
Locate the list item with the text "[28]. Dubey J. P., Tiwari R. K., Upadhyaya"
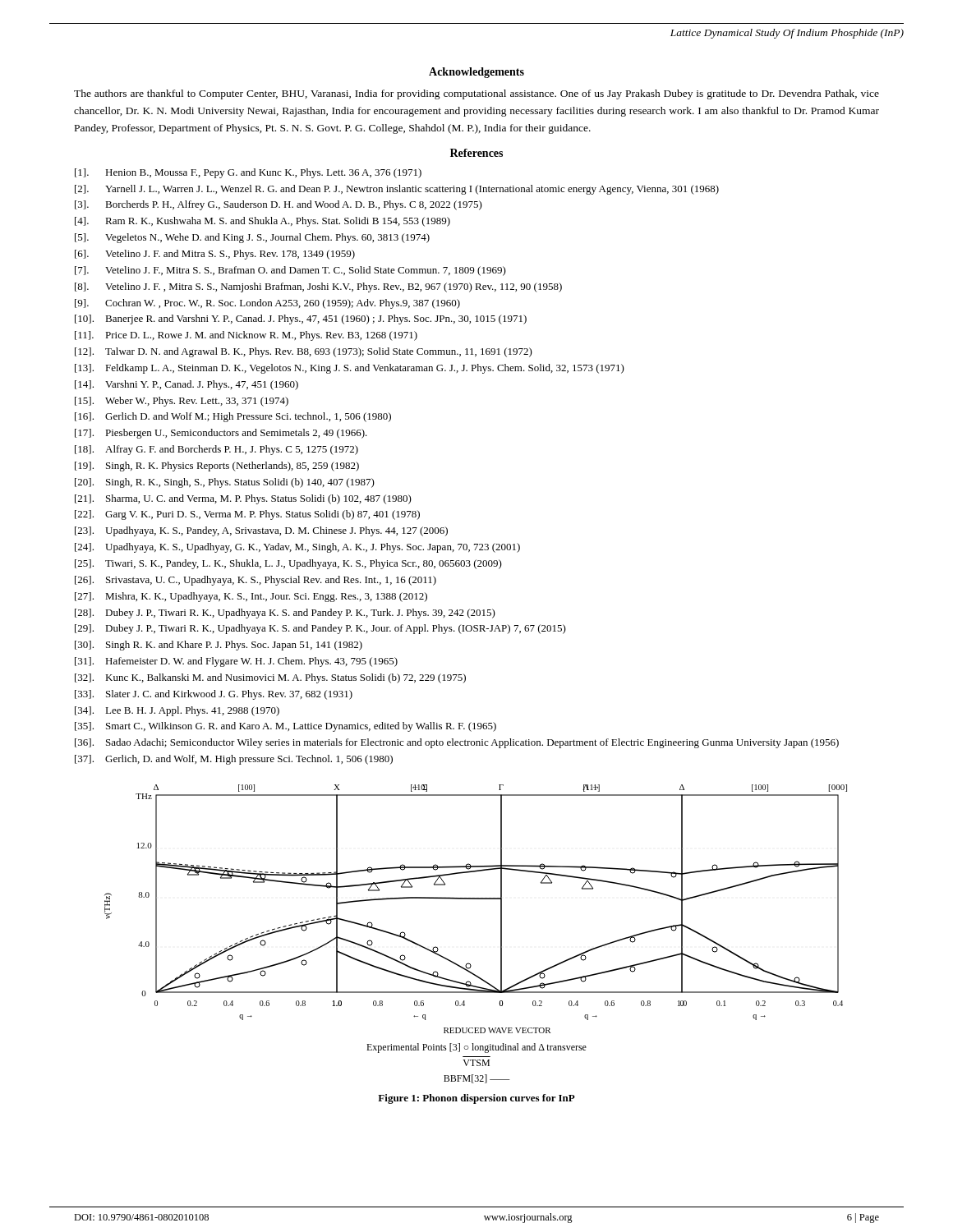tap(476, 613)
